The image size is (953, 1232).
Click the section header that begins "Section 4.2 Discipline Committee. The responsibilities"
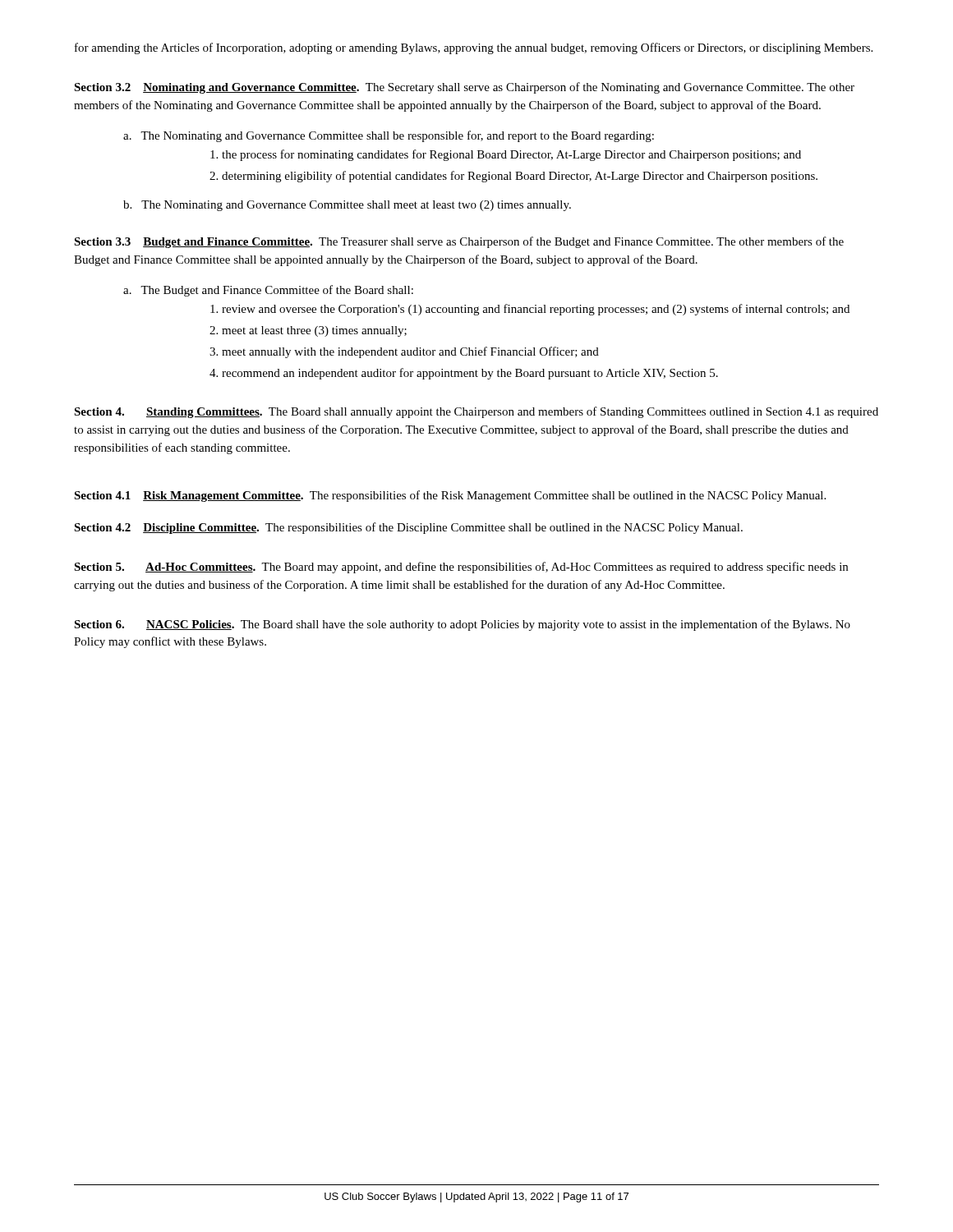tap(409, 527)
